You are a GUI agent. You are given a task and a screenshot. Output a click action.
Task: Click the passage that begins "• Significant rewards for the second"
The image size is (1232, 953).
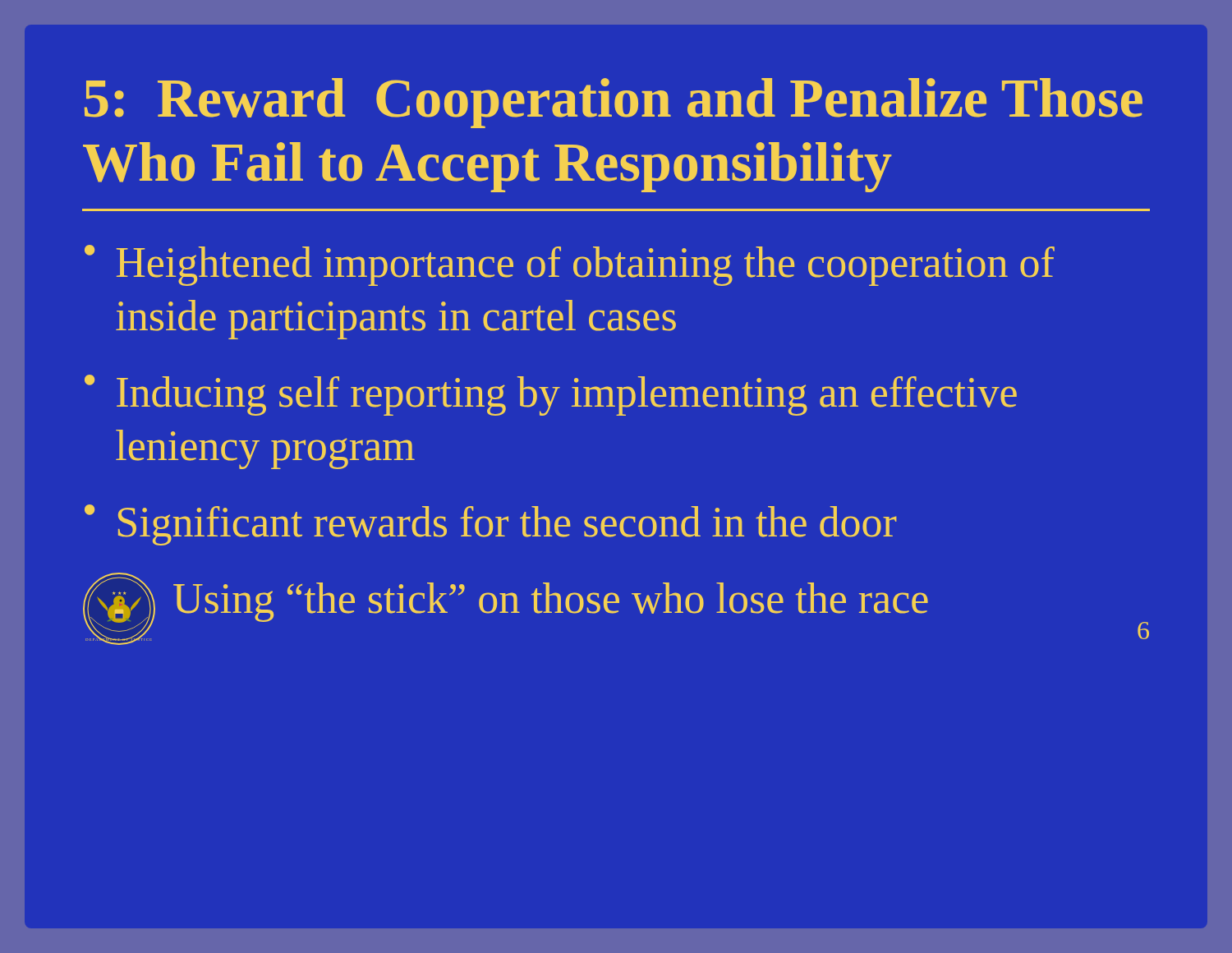click(489, 522)
